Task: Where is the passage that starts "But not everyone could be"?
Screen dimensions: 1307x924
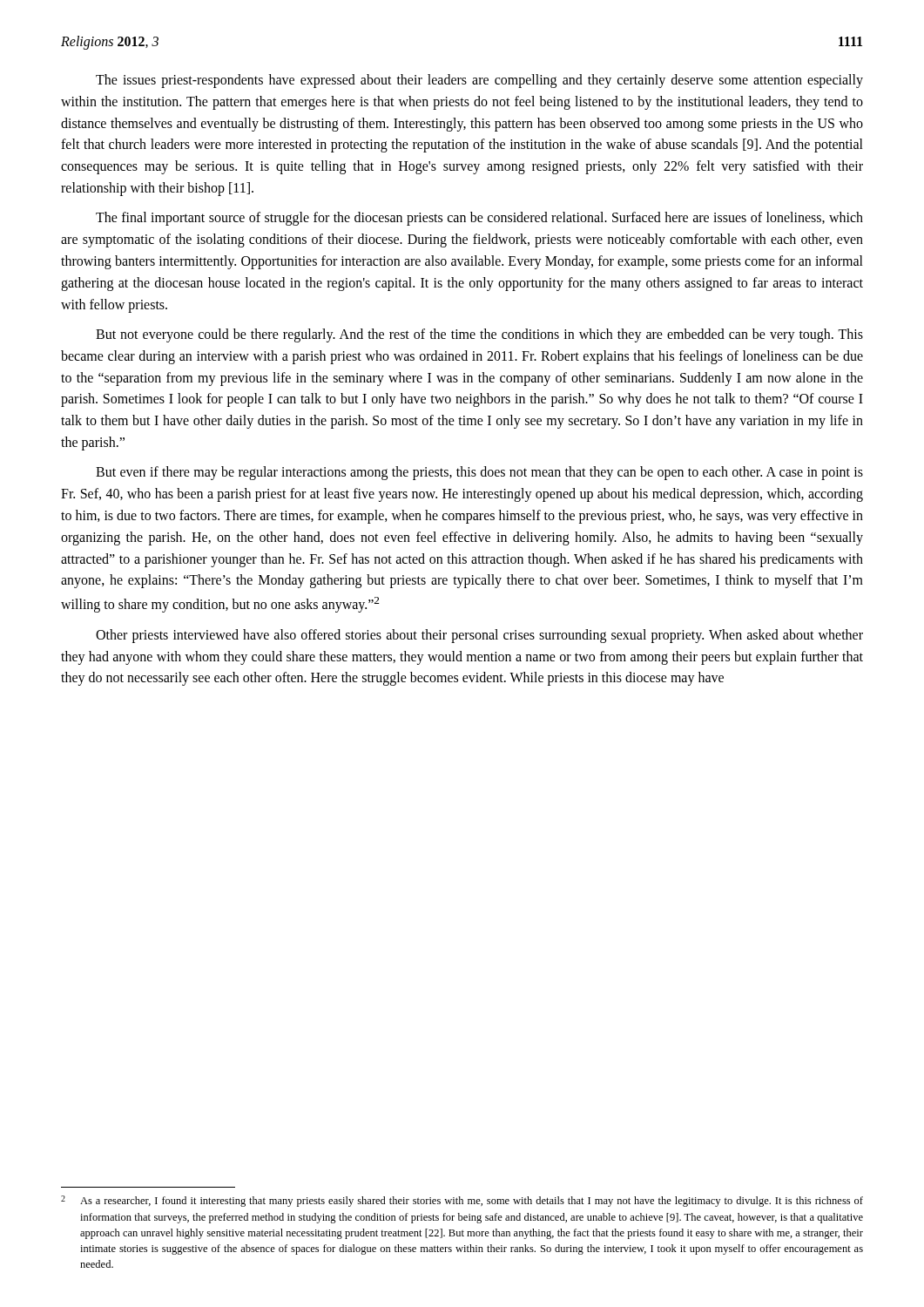Action: coord(462,389)
